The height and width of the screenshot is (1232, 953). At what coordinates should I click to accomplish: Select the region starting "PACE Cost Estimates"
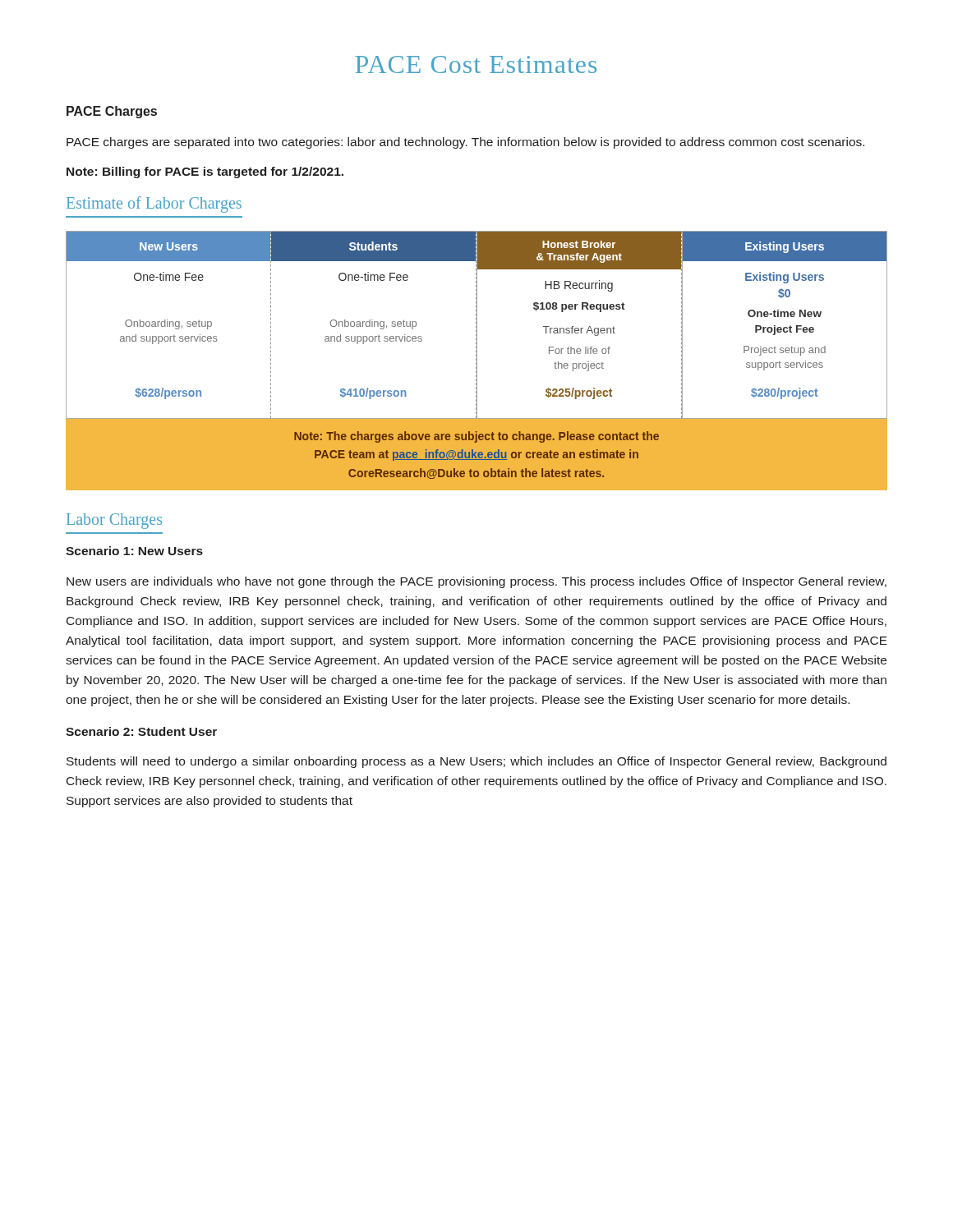[476, 64]
